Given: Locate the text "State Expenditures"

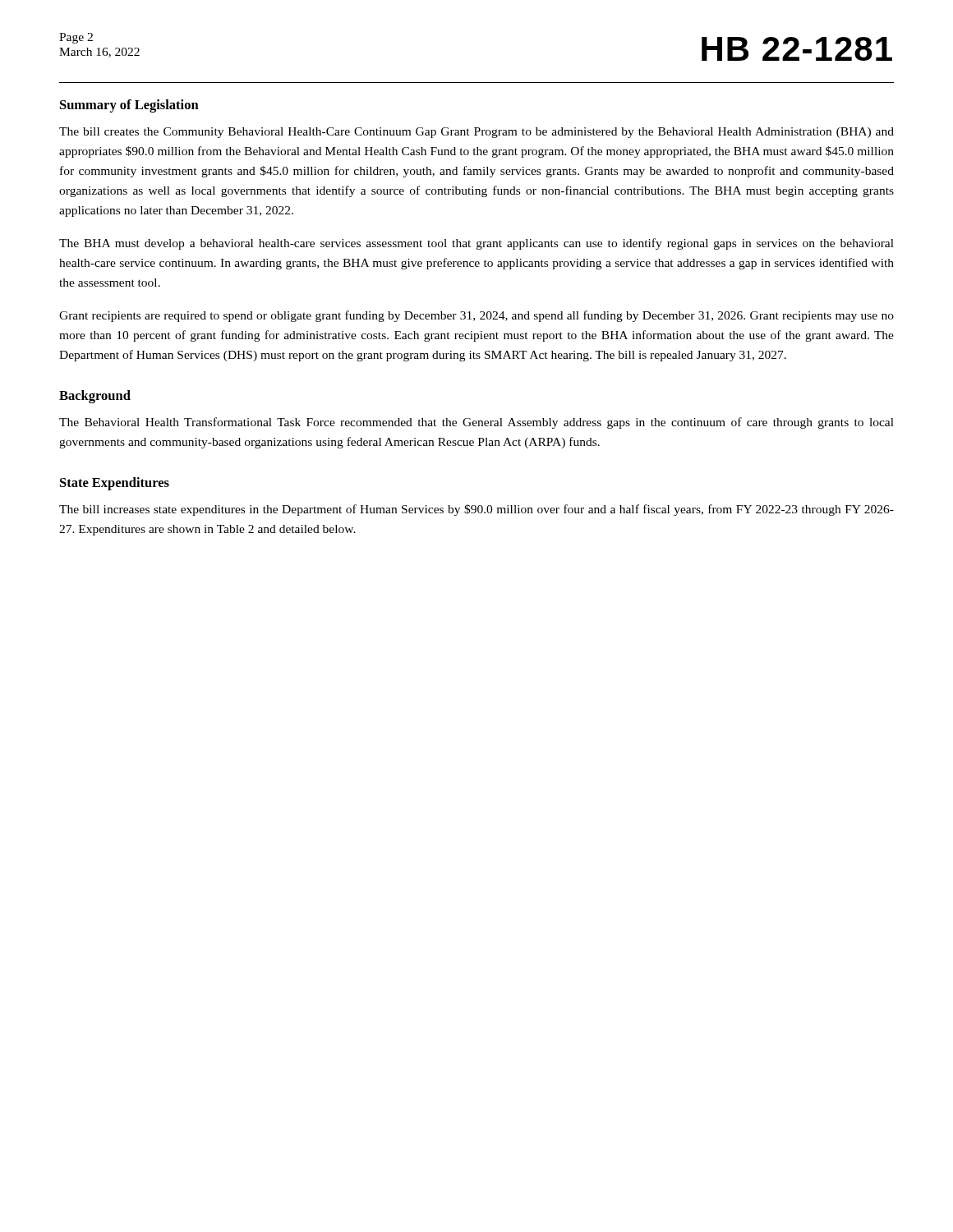Looking at the screenshot, I should point(114,483).
